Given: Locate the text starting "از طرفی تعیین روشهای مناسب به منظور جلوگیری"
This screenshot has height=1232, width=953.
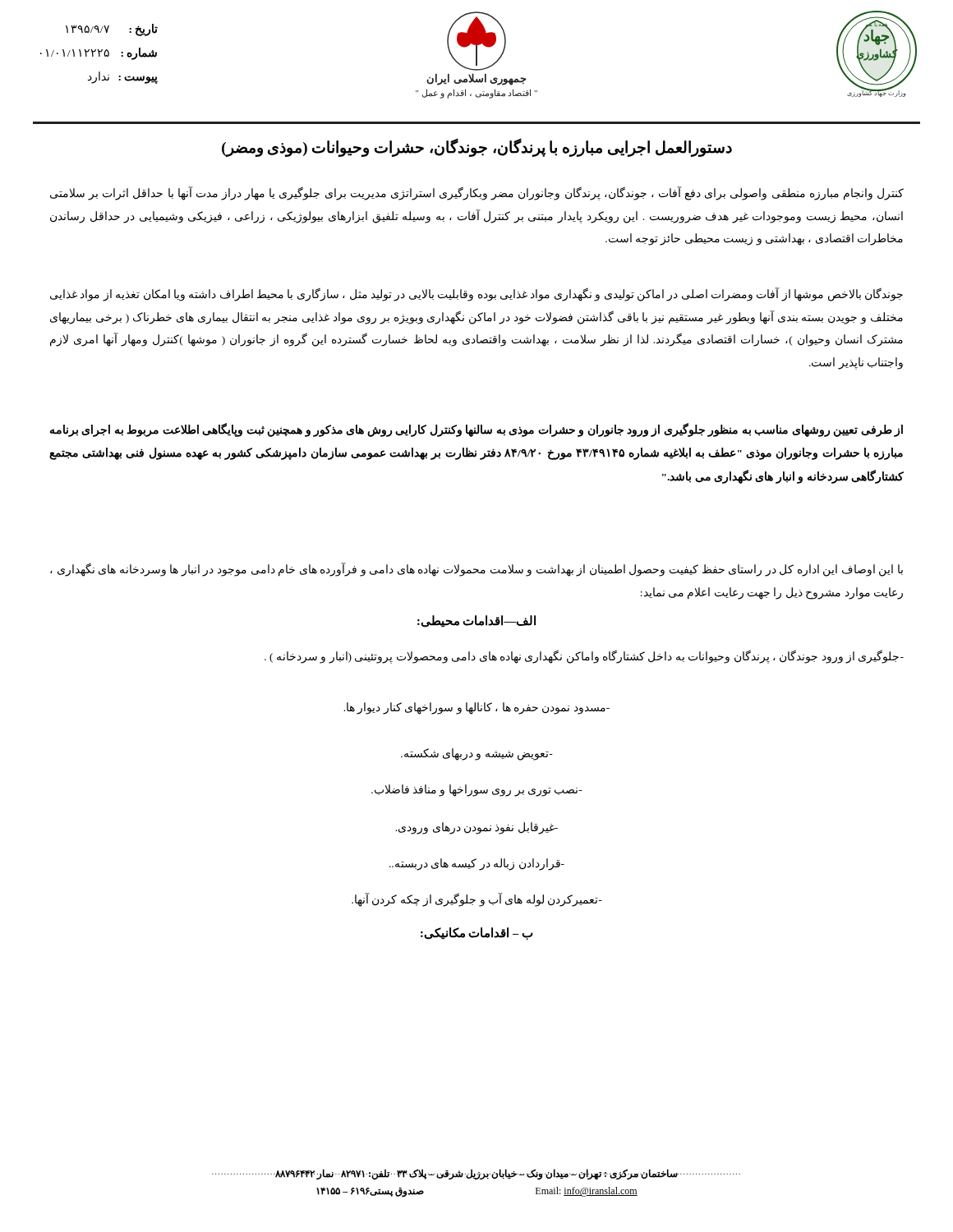Looking at the screenshot, I should 476,453.
